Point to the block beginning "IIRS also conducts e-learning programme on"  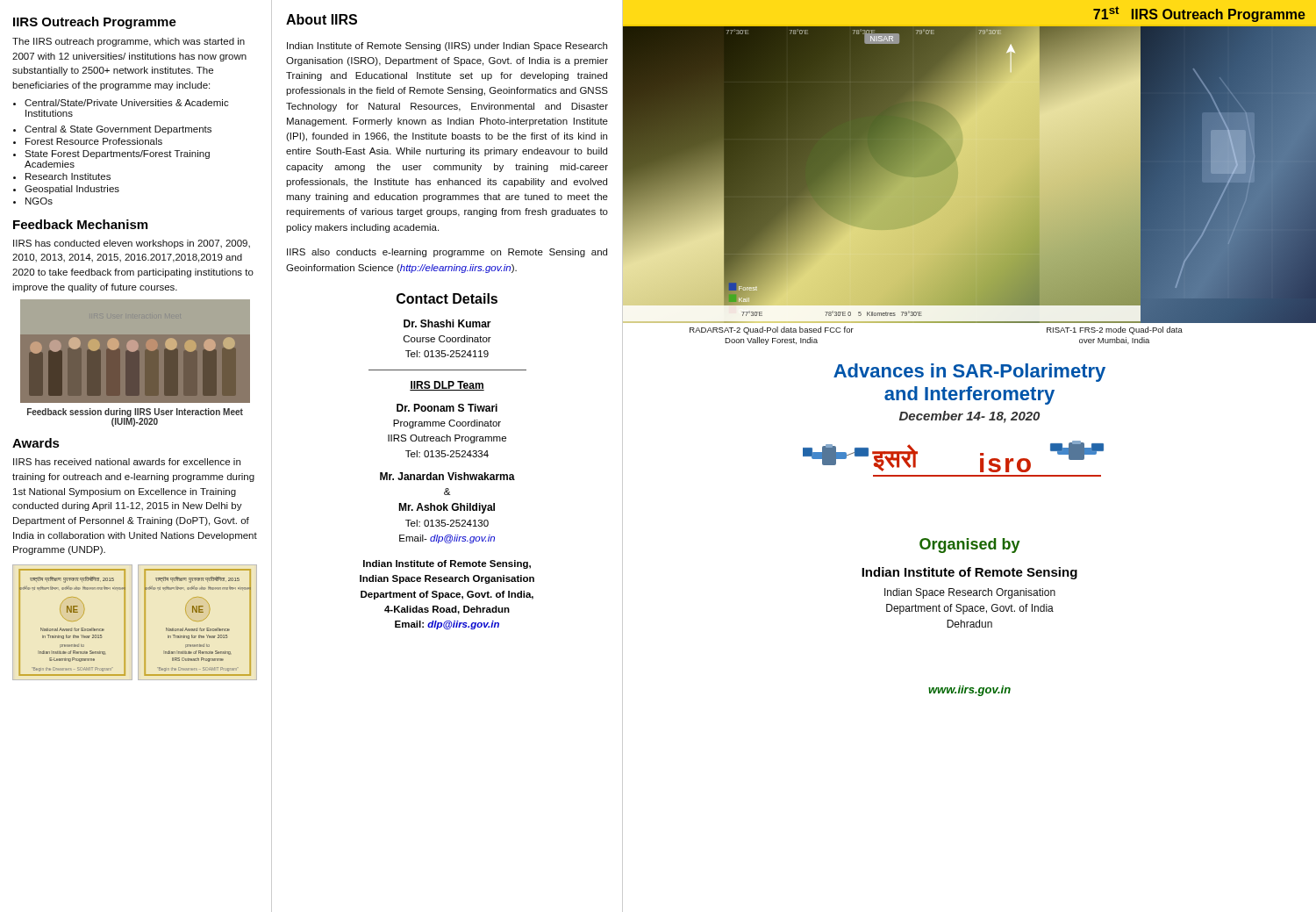(447, 260)
